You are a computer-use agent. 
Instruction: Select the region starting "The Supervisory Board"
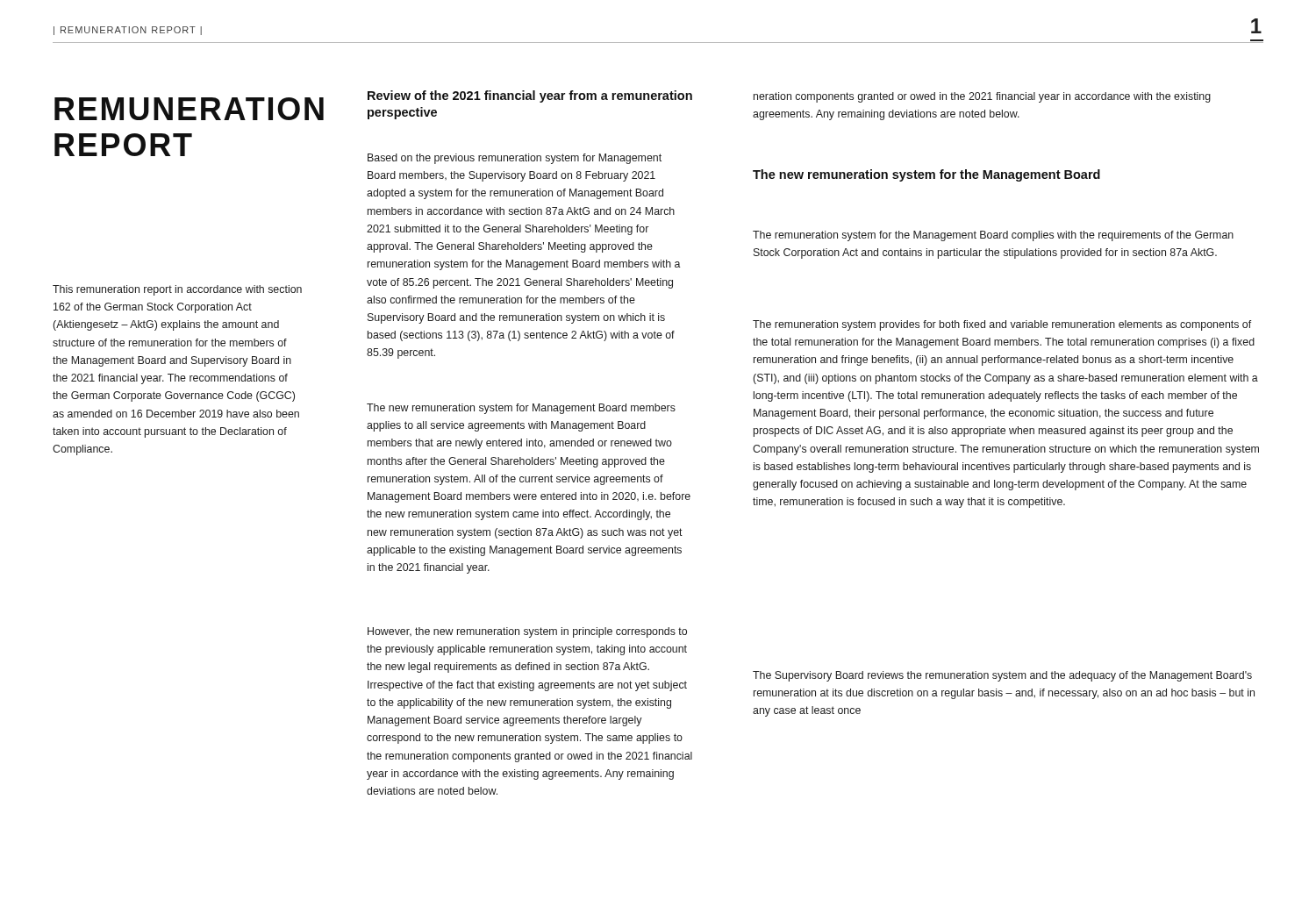(1004, 693)
